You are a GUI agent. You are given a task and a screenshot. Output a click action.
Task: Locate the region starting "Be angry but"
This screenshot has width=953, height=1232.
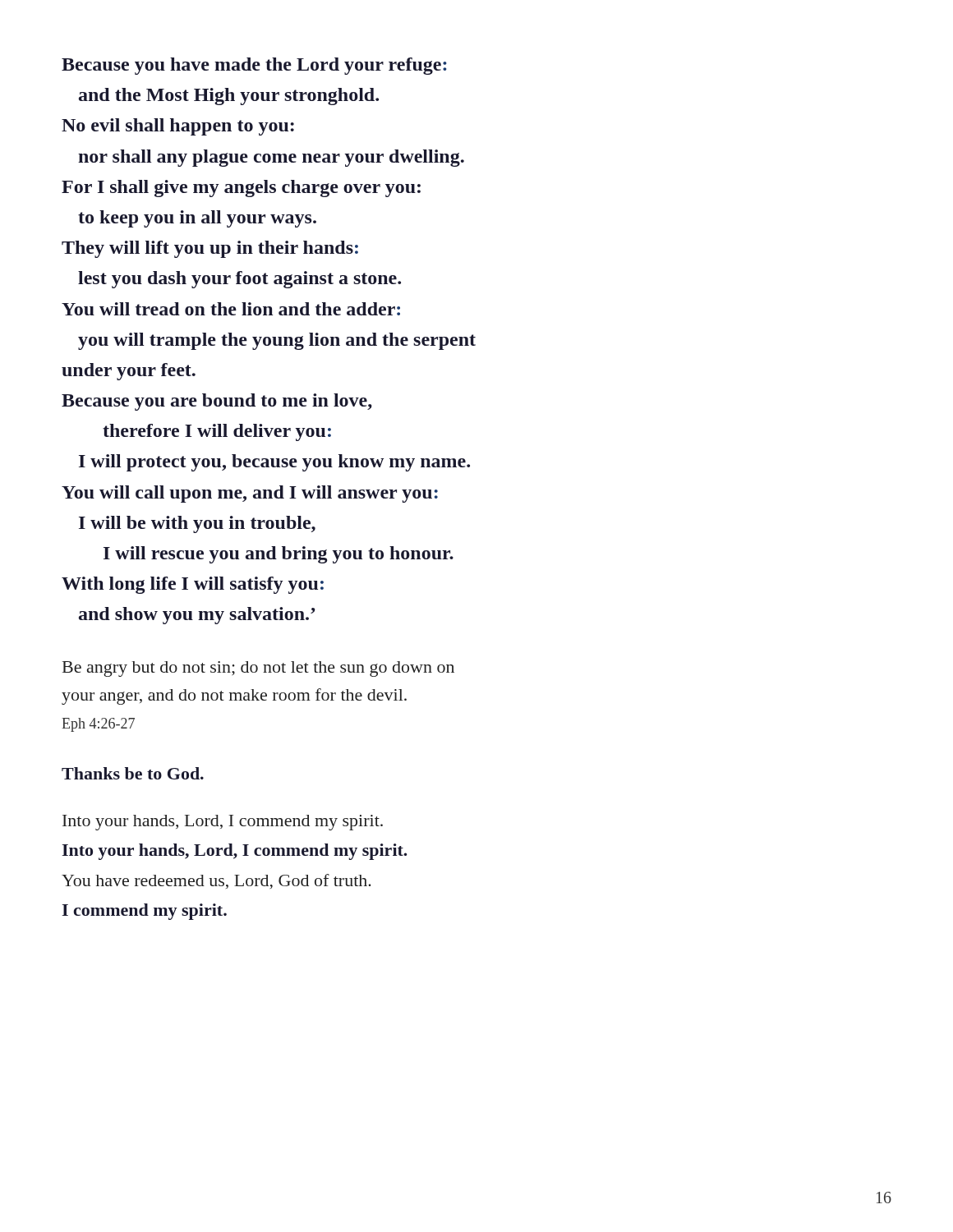(x=258, y=694)
